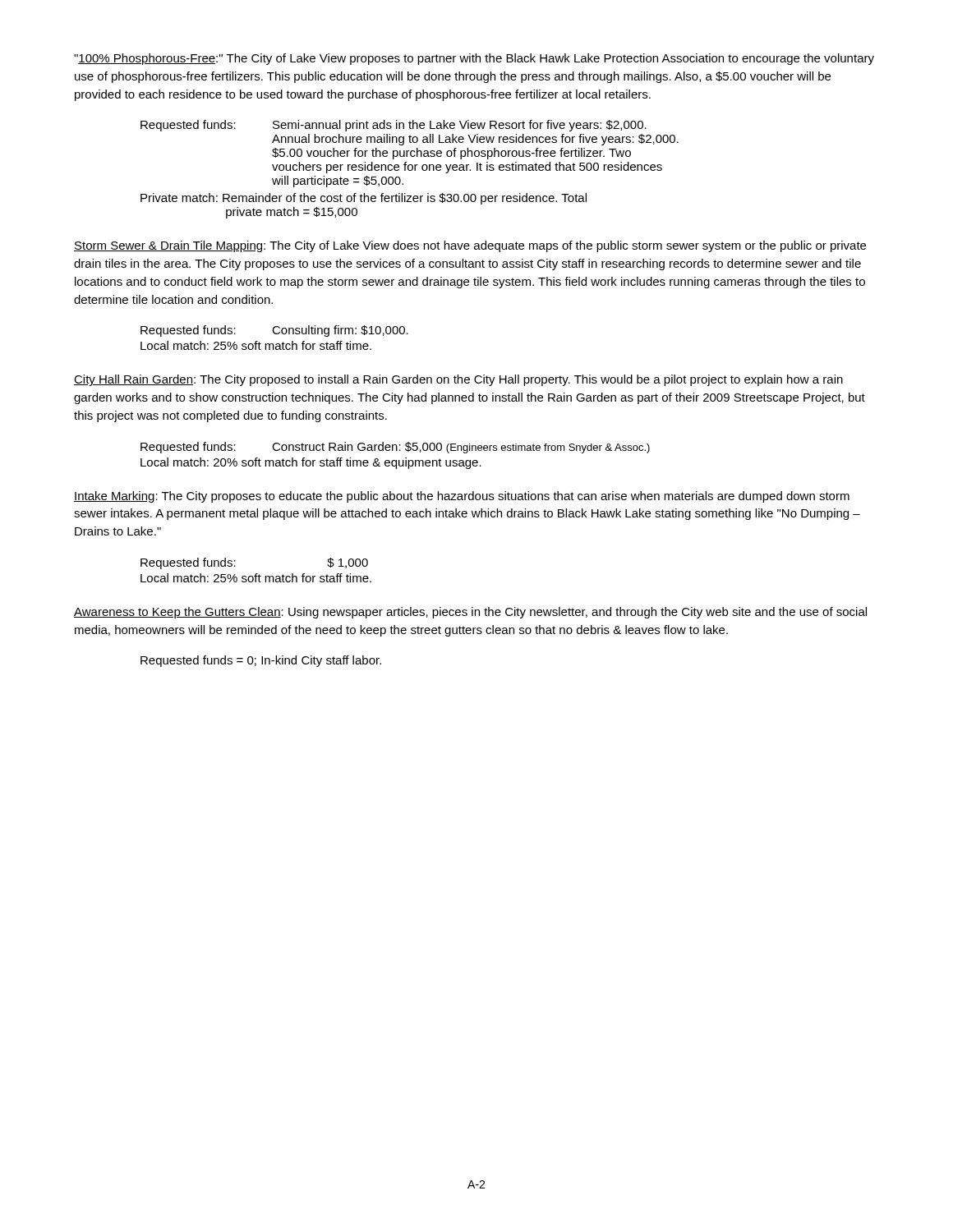Select the text block that reads "Requested funds: $ 1,000 Local match:"
953x1232 pixels.
click(263, 571)
